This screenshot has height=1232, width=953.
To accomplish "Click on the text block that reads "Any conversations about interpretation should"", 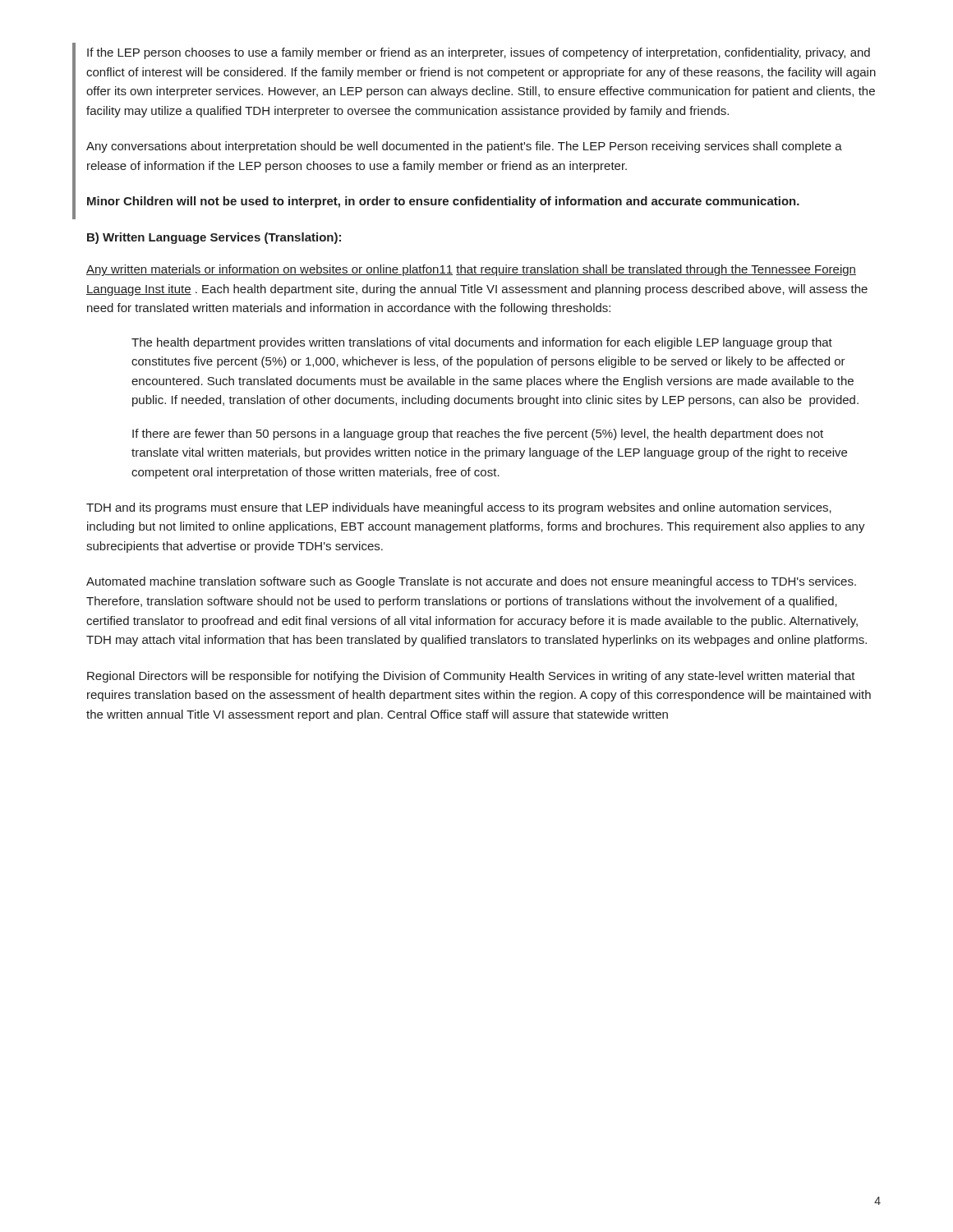I will point(464,156).
